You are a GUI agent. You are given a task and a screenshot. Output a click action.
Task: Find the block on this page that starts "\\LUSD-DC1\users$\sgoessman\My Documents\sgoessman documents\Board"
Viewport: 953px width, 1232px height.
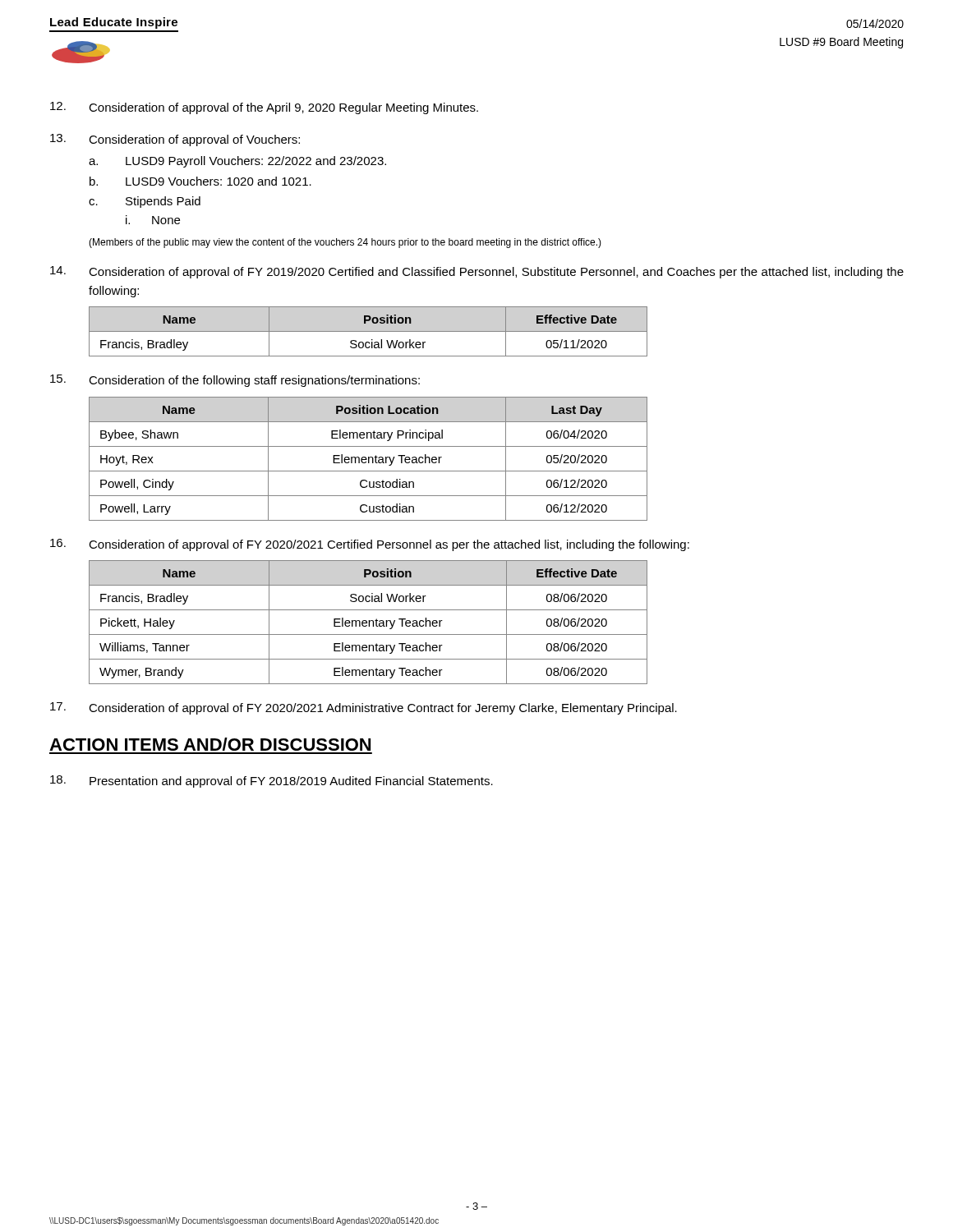(244, 1221)
